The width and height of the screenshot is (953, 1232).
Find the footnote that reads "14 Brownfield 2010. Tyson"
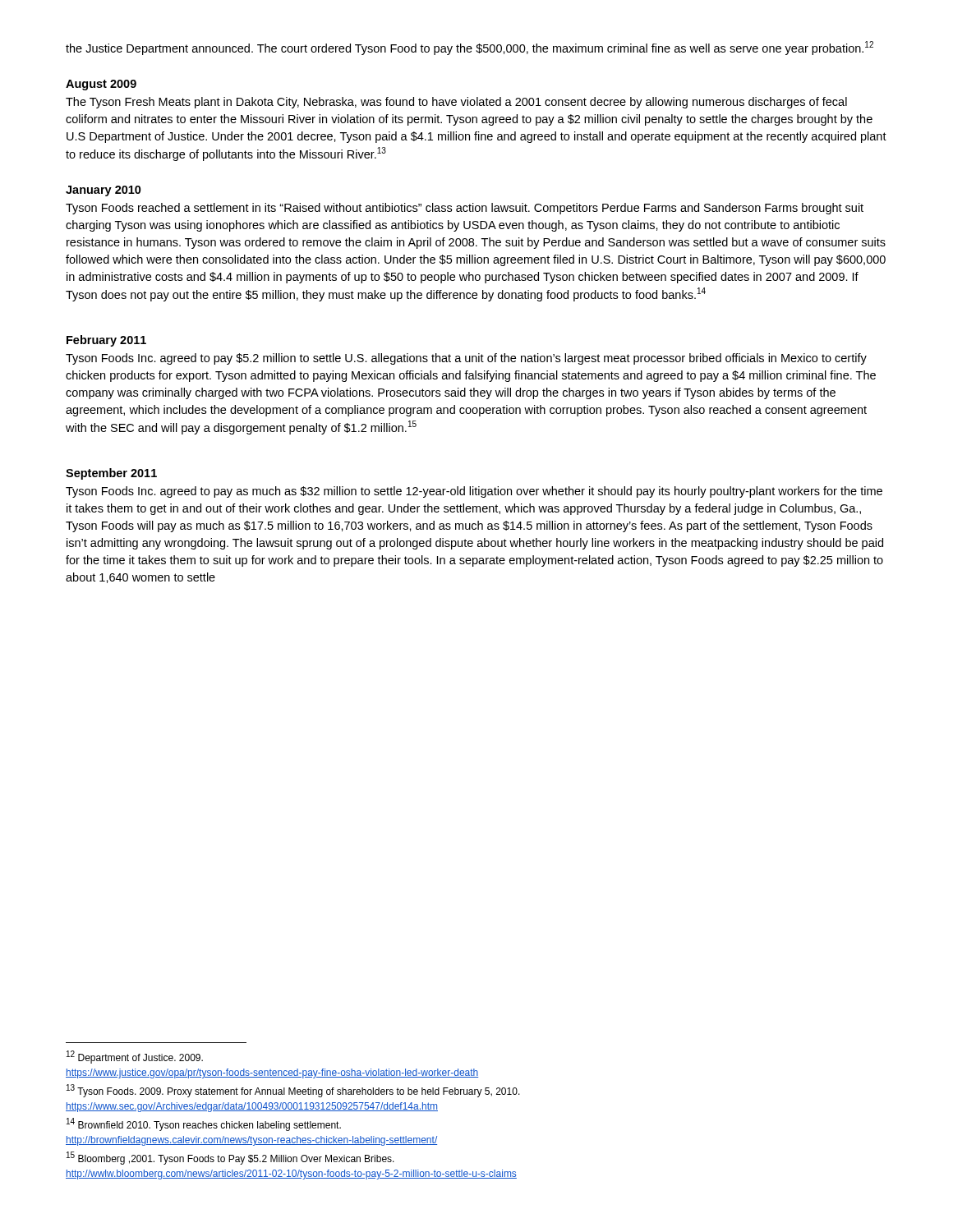[251, 1131]
